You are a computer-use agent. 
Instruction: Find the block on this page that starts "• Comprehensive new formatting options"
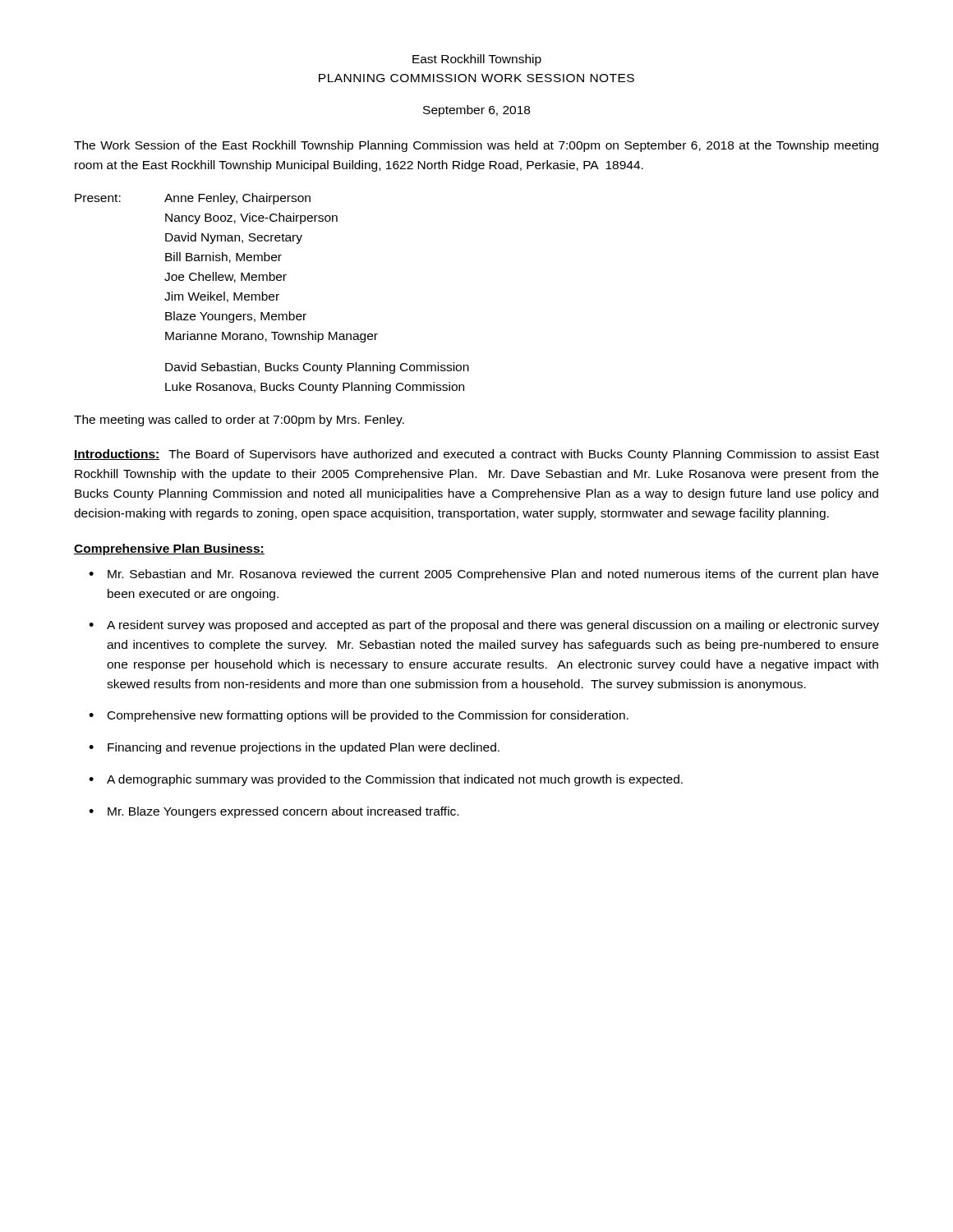point(484,716)
